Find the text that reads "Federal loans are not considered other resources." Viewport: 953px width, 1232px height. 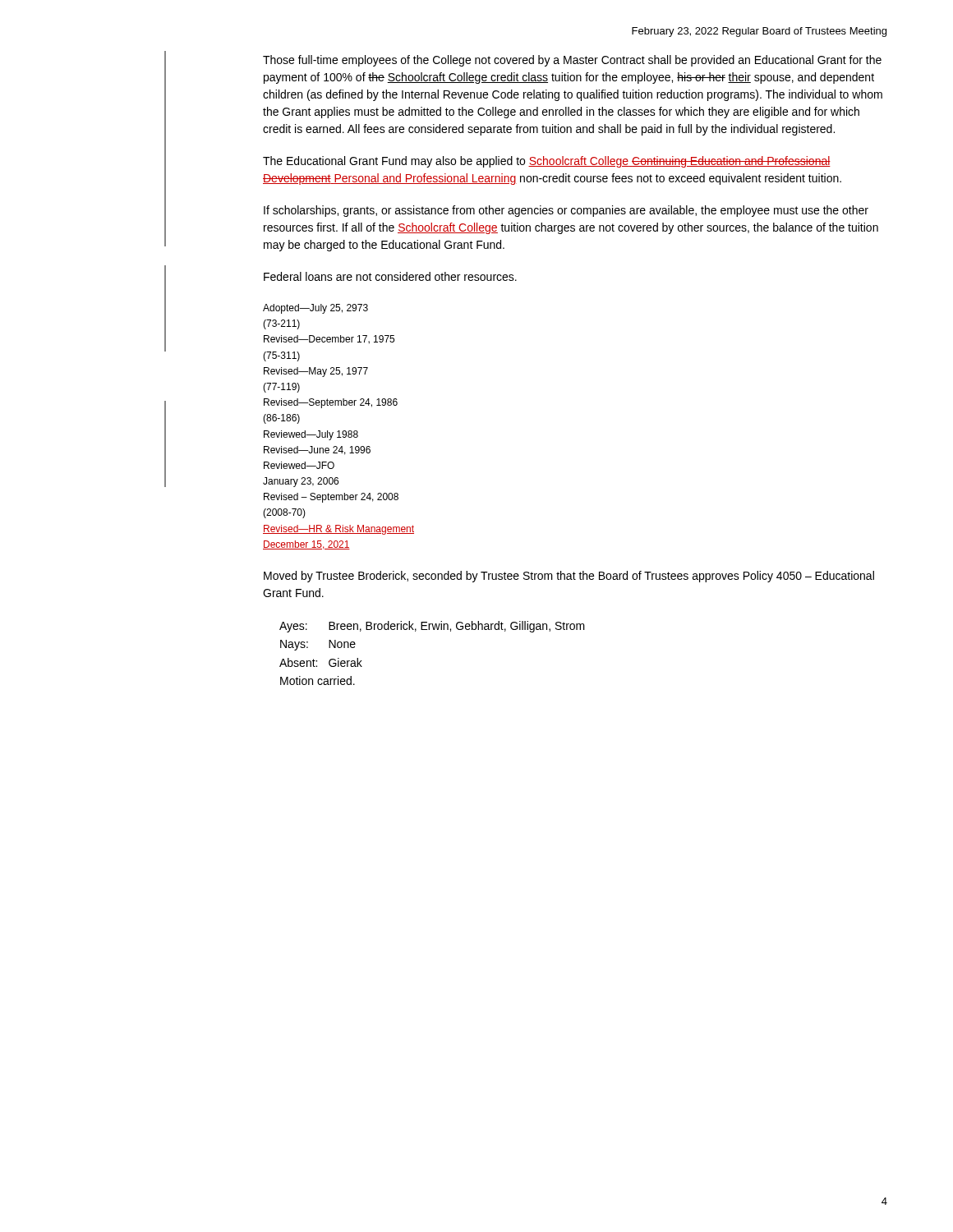[x=390, y=277]
